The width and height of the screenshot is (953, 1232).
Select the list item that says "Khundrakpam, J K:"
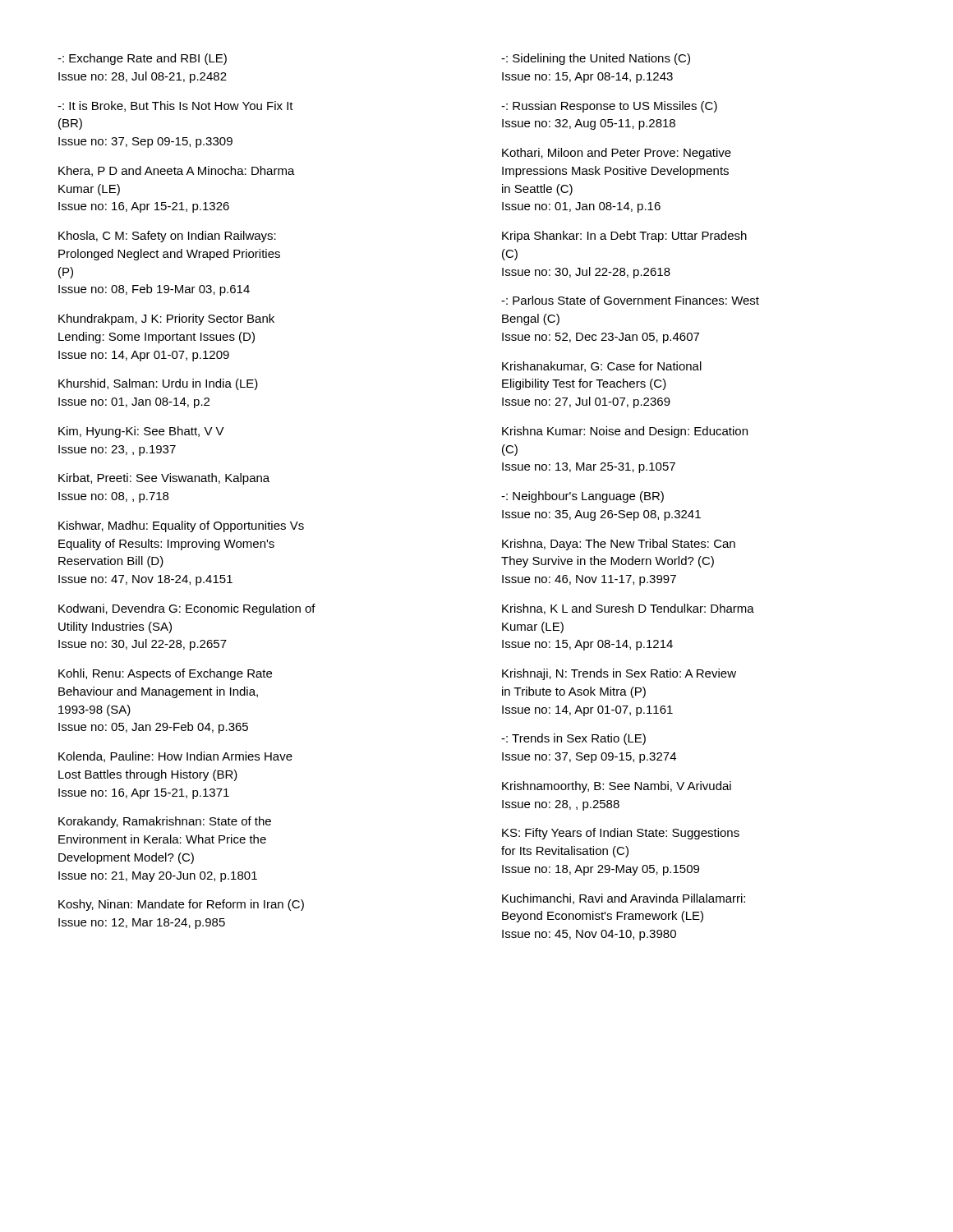click(255, 336)
